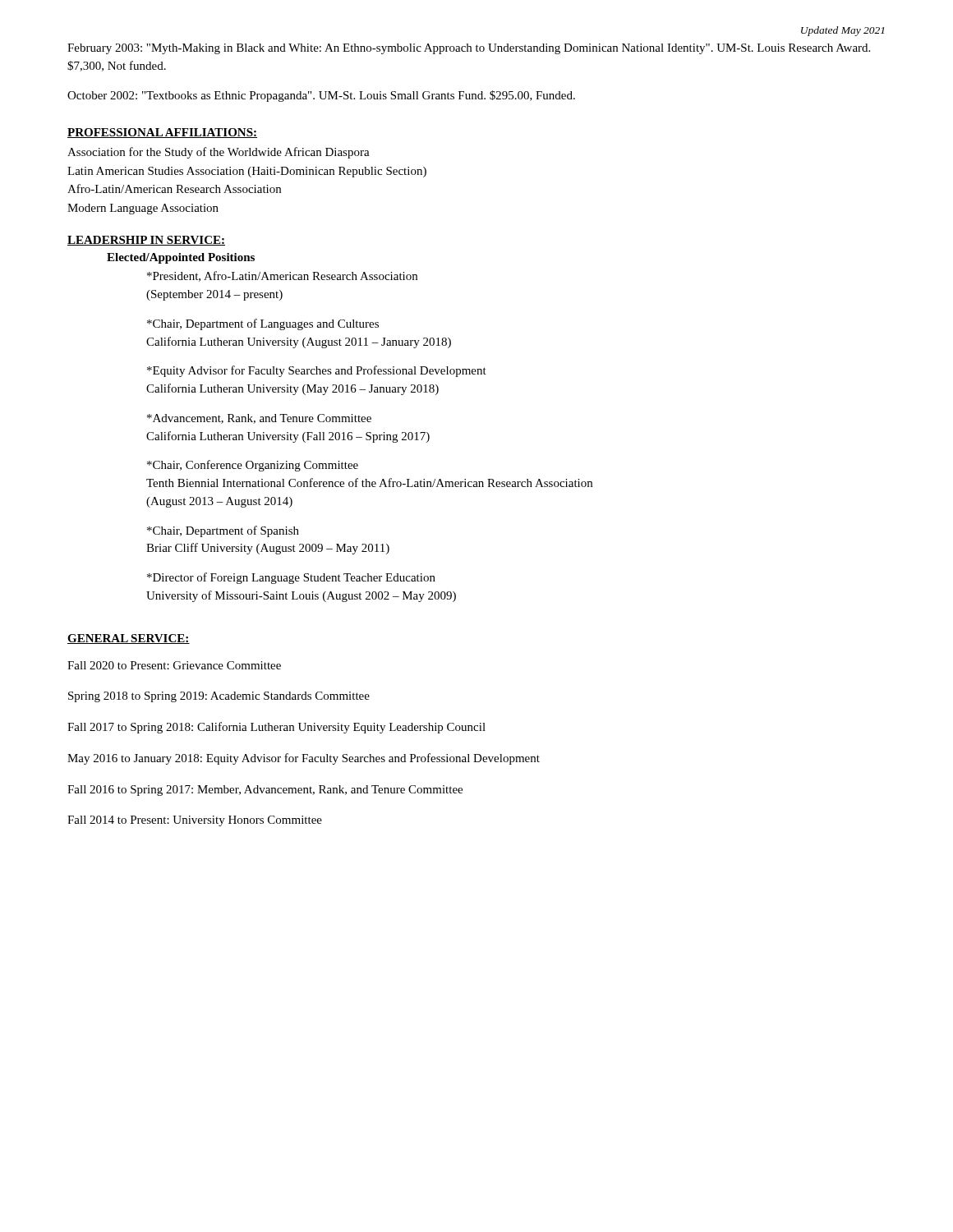This screenshot has width=953, height=1232.
Task: Click on the block starting "Fall 2014 to Present: University Honors"
Action: coord(195,820)
